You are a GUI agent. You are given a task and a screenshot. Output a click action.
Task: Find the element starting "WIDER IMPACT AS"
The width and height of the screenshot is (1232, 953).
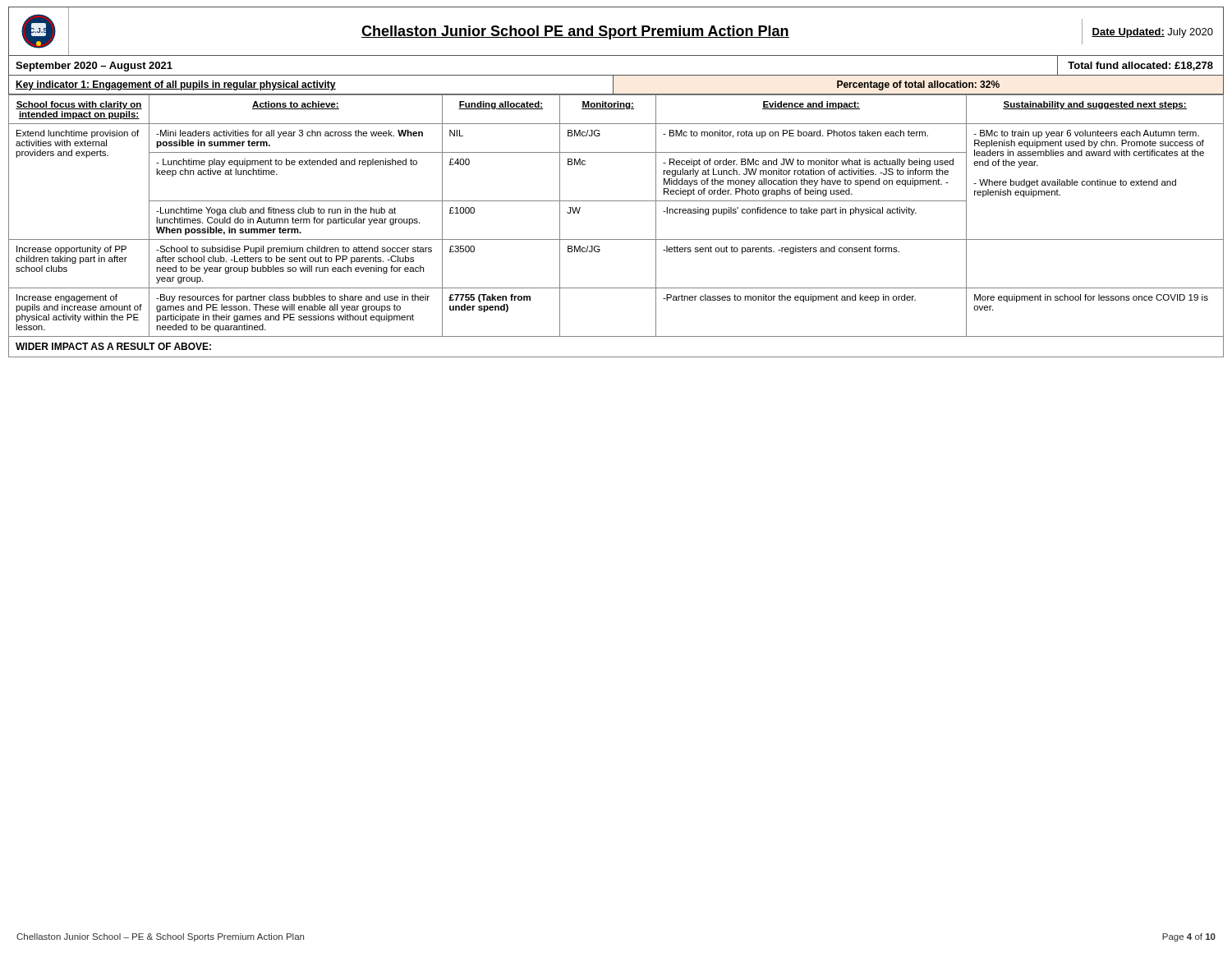click(616, 347)
